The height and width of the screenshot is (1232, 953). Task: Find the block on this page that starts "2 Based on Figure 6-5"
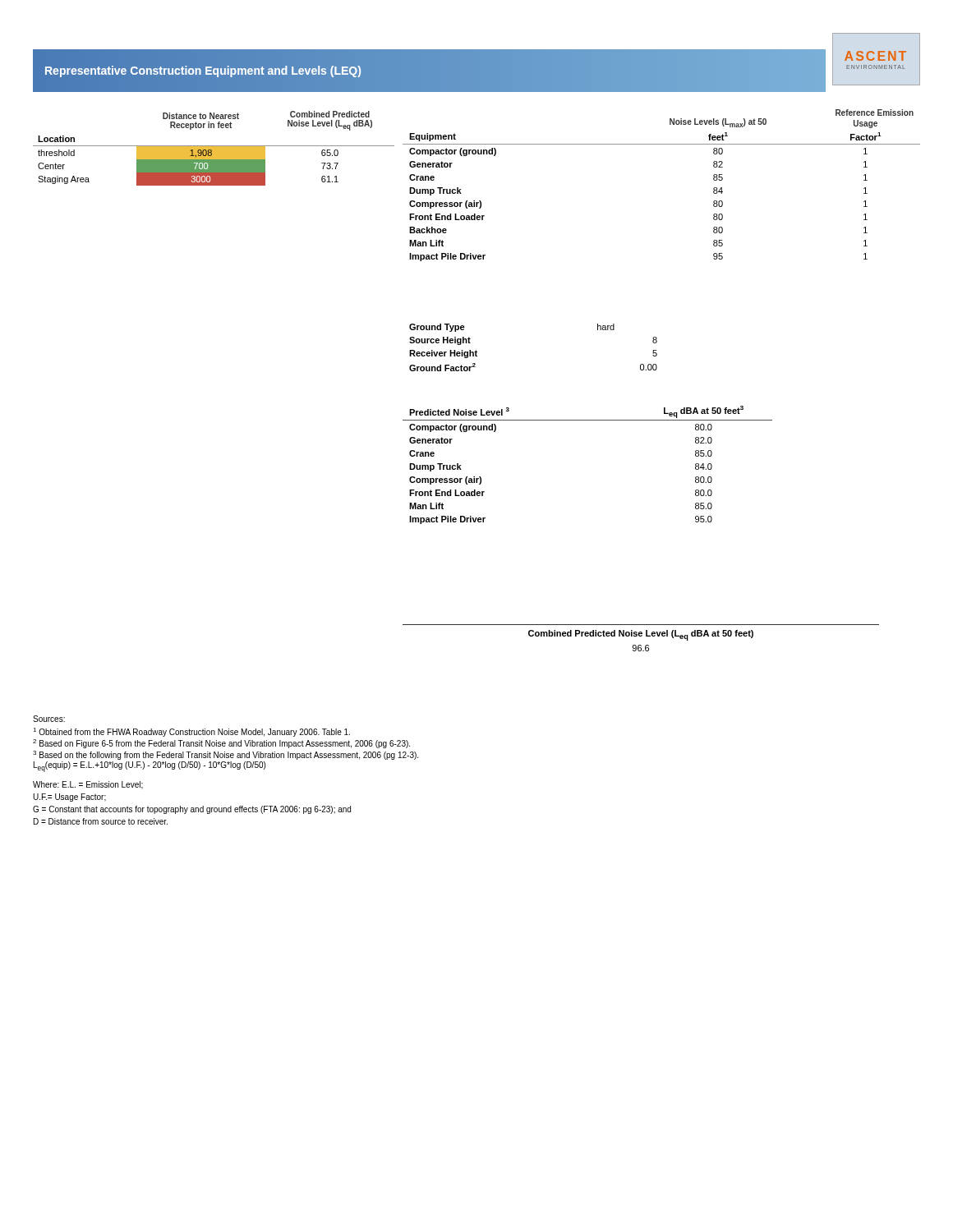click(222, 743)
